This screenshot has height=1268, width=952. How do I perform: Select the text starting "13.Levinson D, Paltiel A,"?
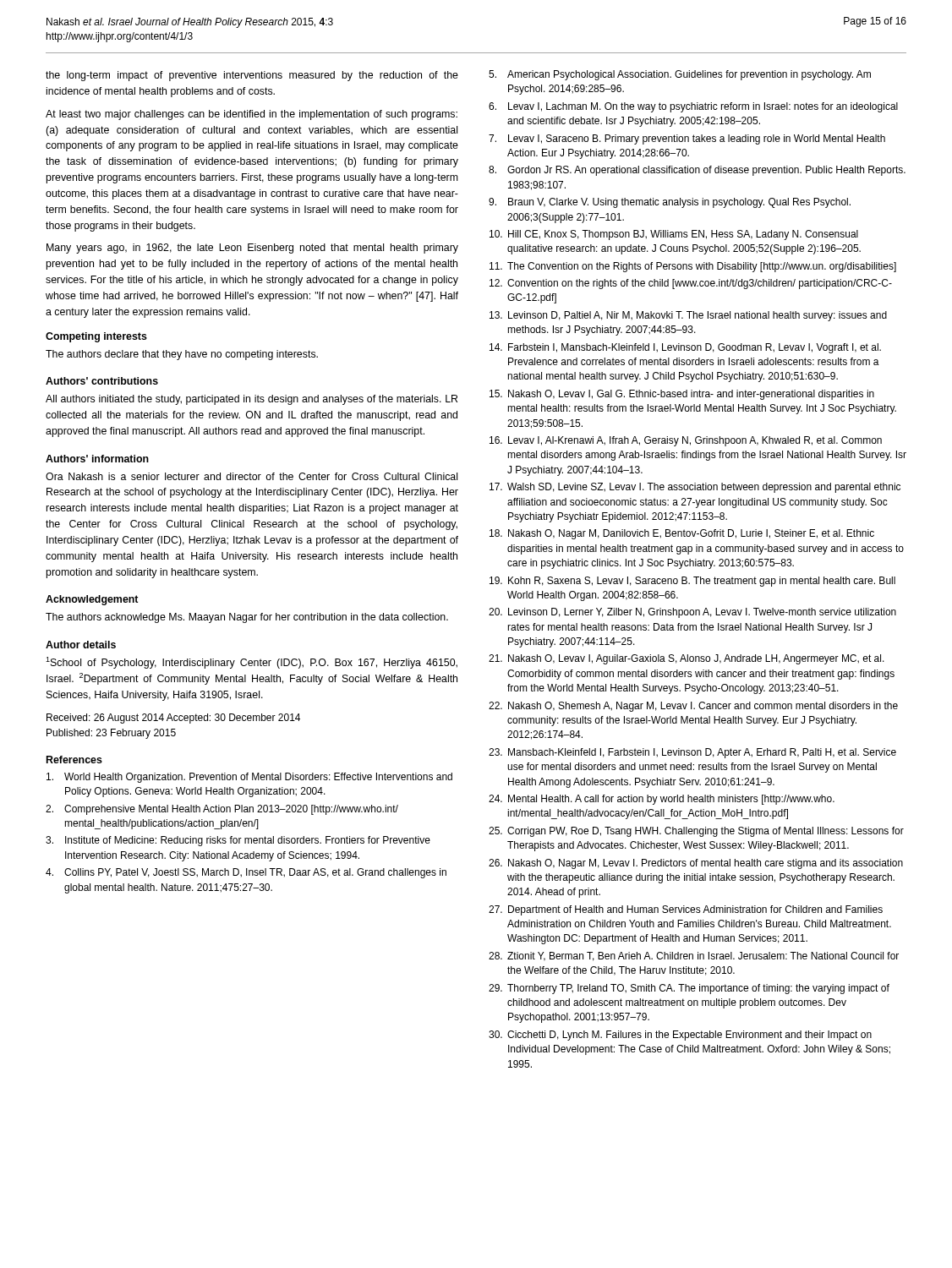[x=697, y=323]
